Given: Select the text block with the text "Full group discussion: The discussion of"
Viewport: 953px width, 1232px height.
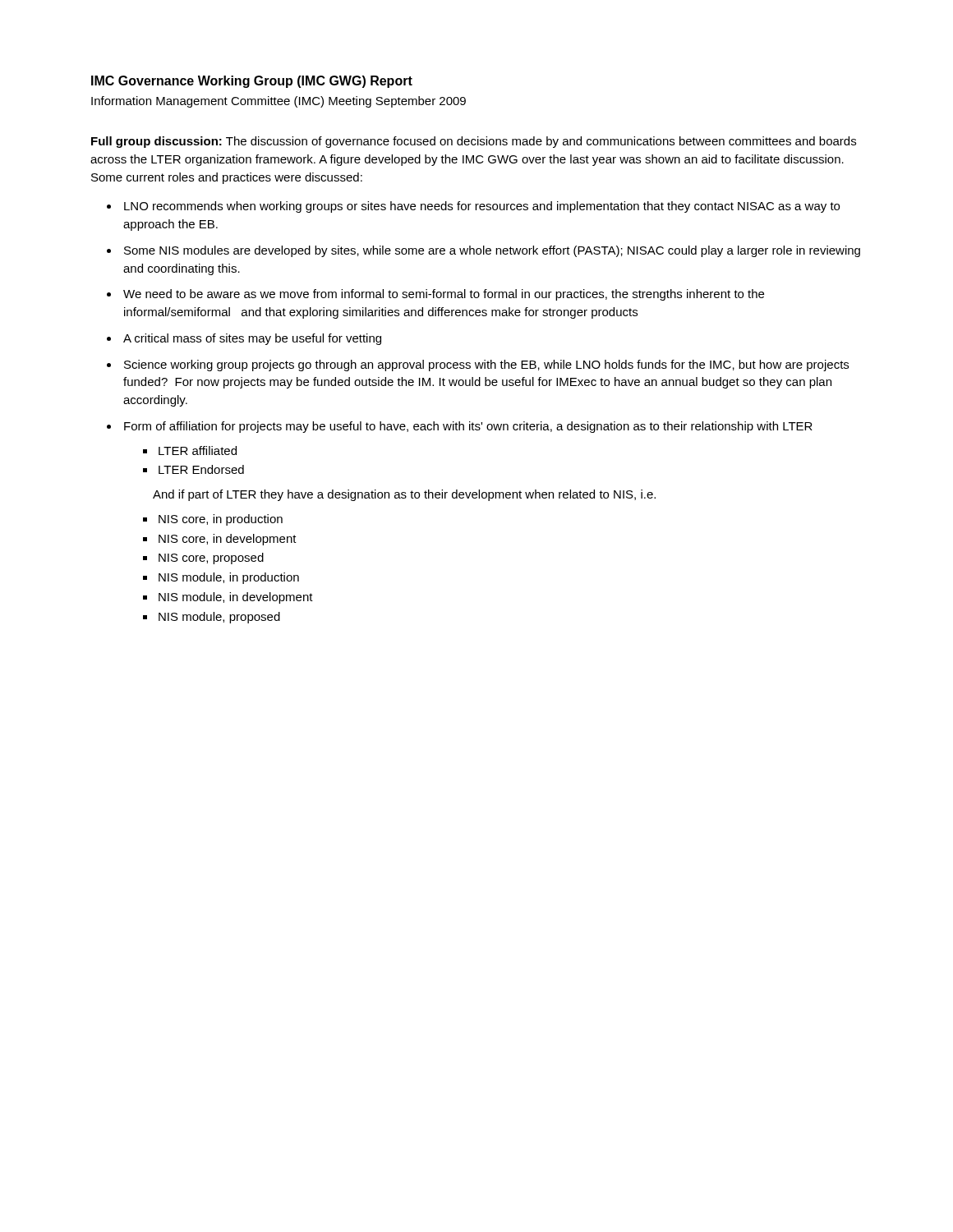Looking at the screenshot, I should tap(473, 159).
